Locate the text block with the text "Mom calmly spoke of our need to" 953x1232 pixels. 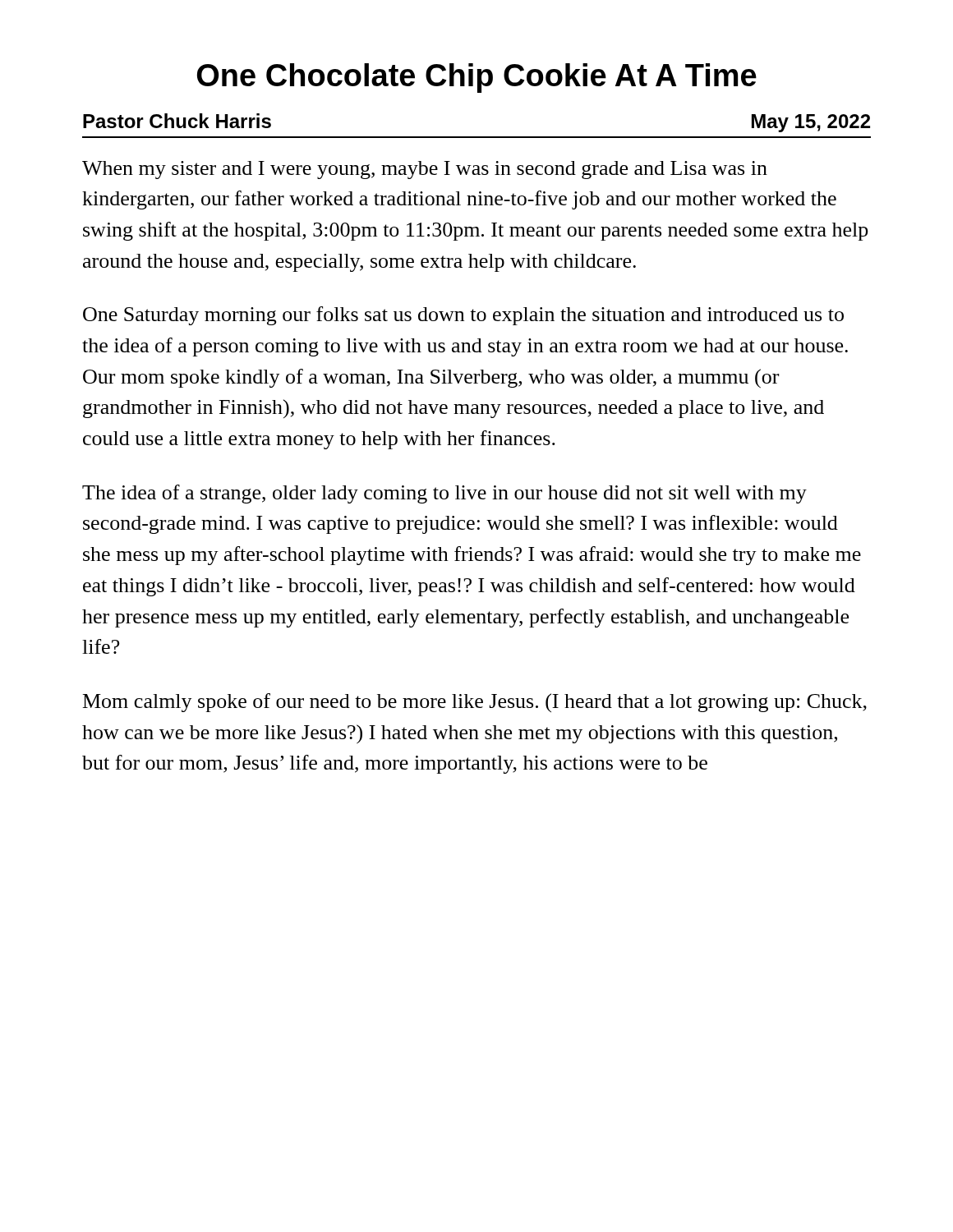pyautogui.click(x=475, y=732)
